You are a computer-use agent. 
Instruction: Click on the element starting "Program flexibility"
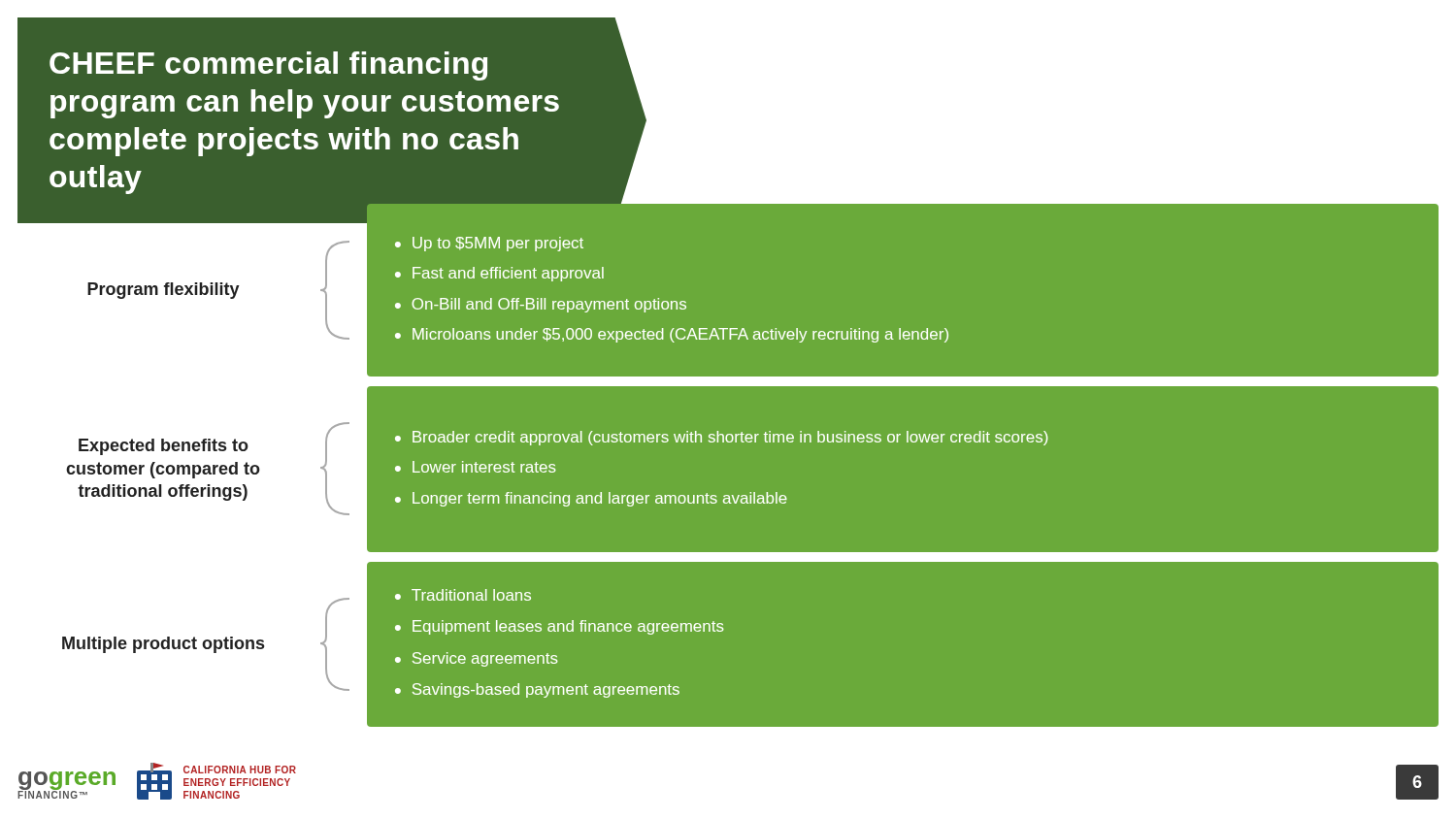[x=163, y=290]
